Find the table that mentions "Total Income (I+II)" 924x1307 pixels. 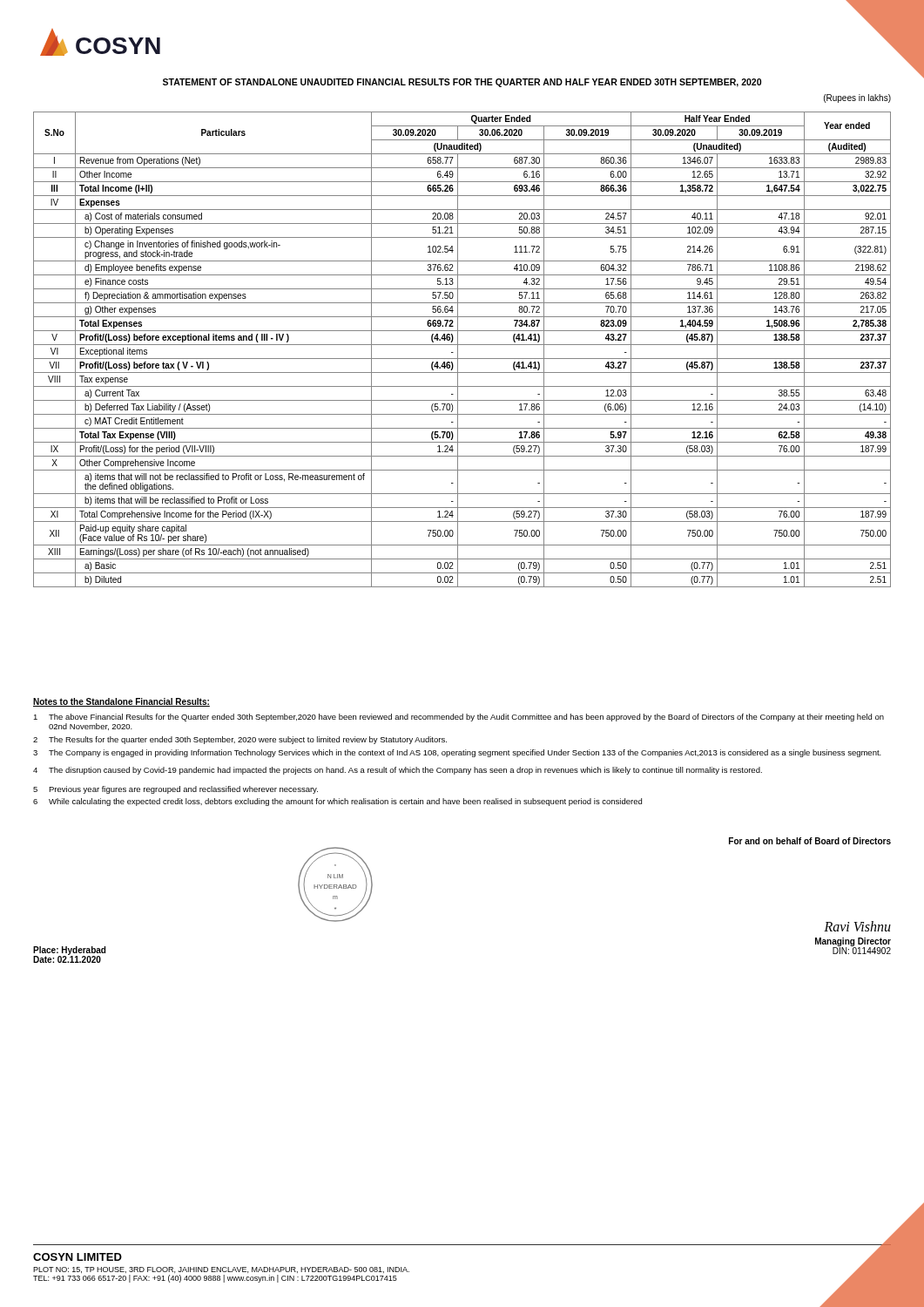462,349
